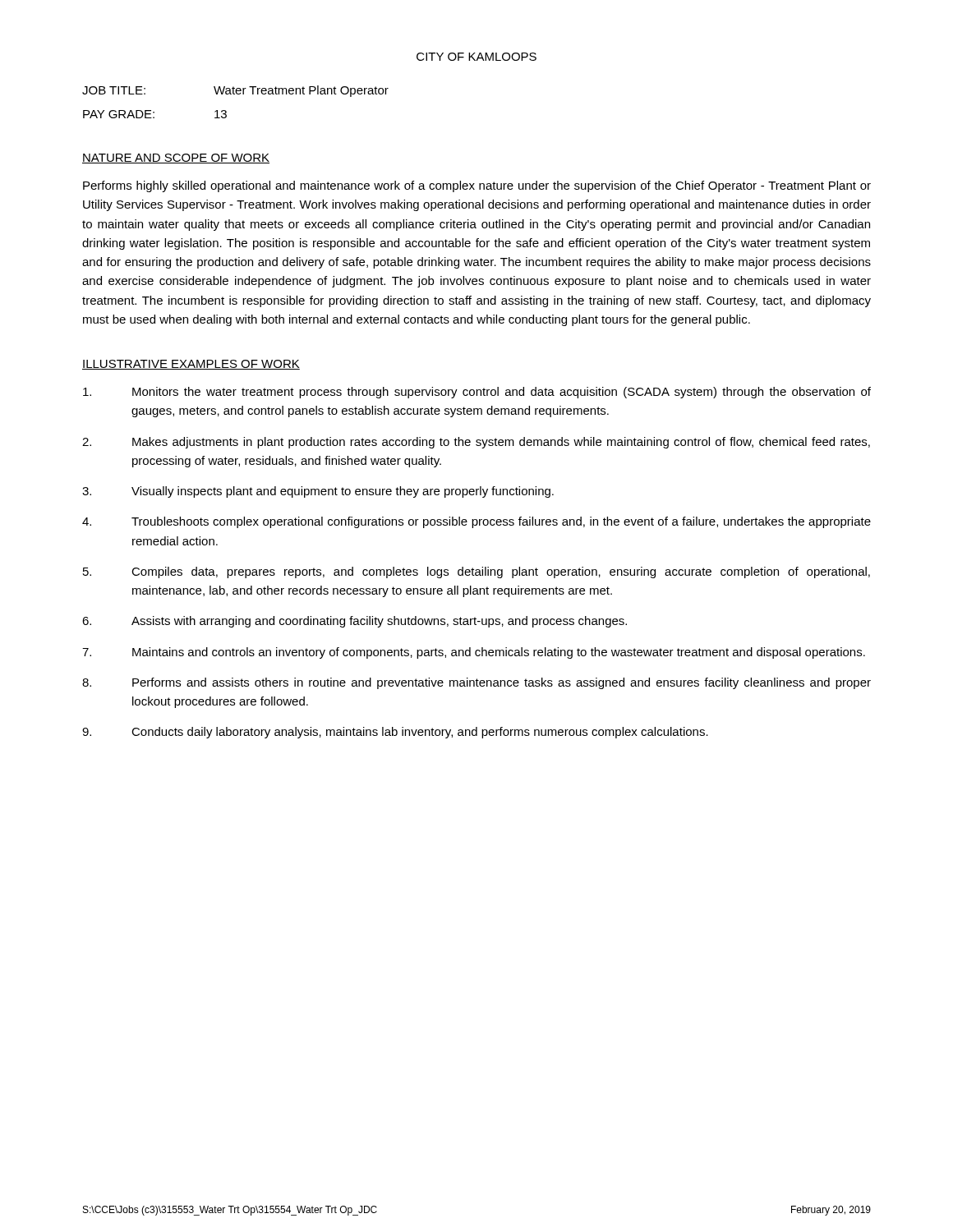The height and width of the screenshot is (1232, 953).
Task: Find the list item with the text "7. Maintains and"
Action: tap(476, 651)
